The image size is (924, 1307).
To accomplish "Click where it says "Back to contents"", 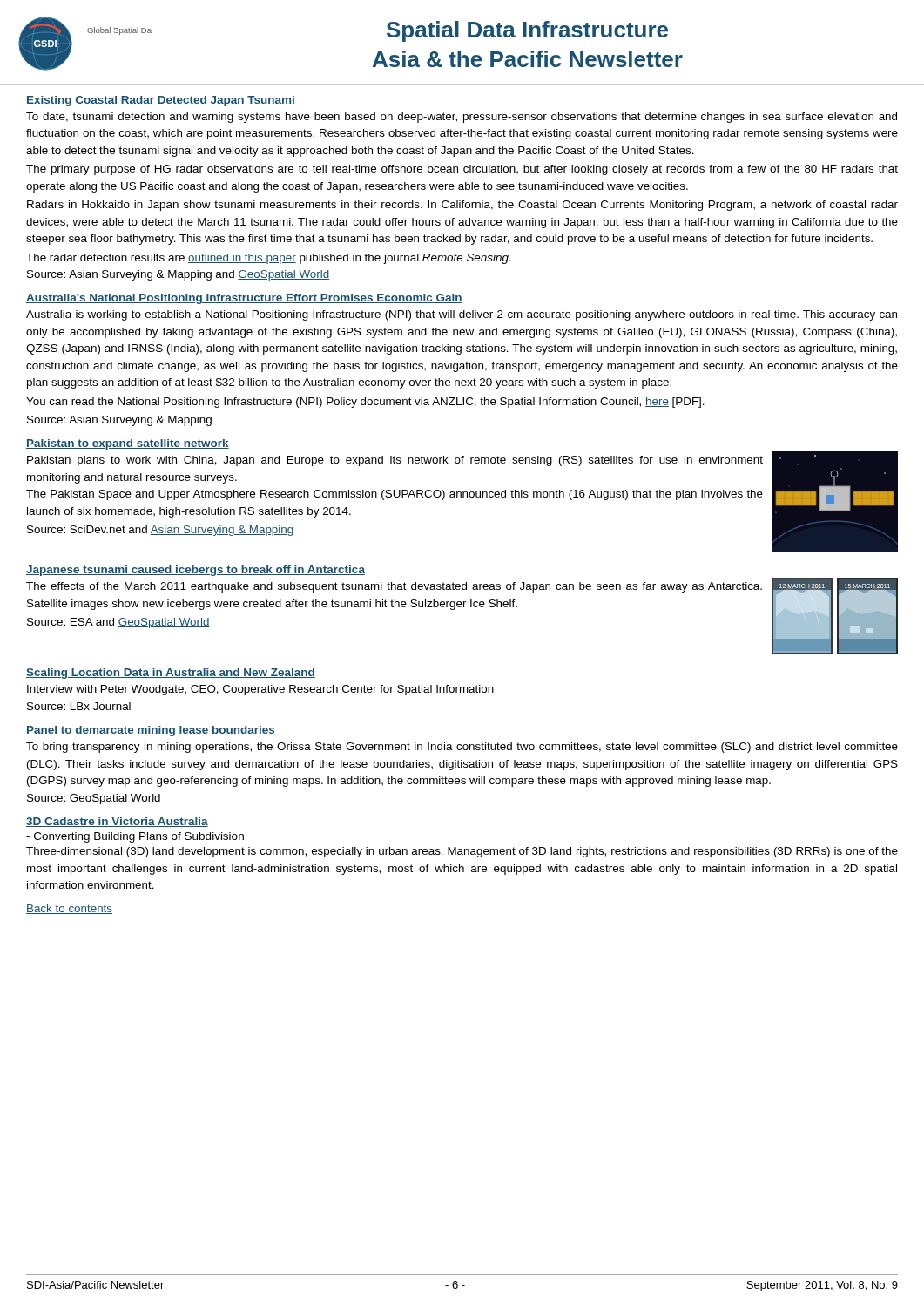I will (x=69, y=909).
